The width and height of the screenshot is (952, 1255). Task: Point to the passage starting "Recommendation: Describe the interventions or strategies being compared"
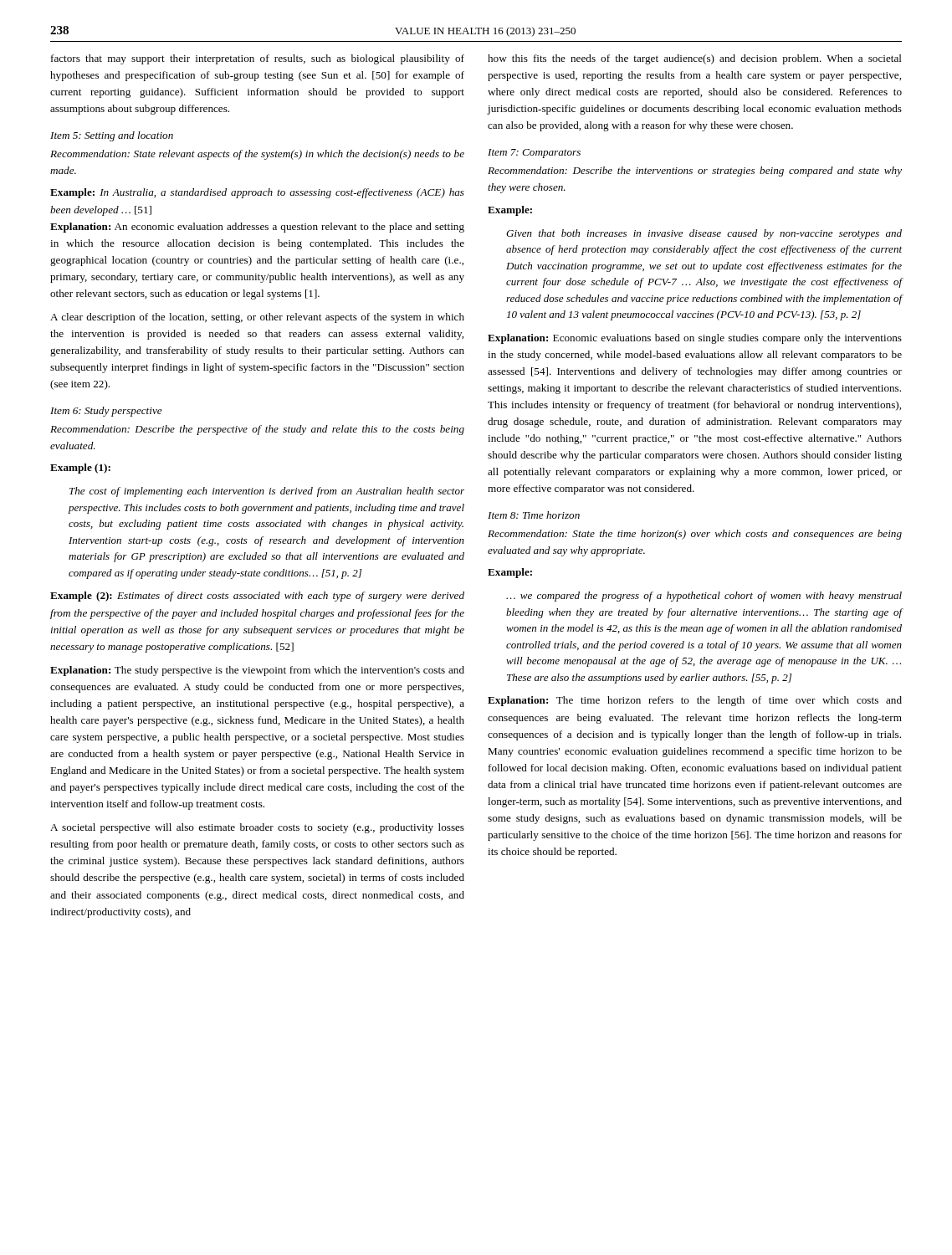coord(695,179)
